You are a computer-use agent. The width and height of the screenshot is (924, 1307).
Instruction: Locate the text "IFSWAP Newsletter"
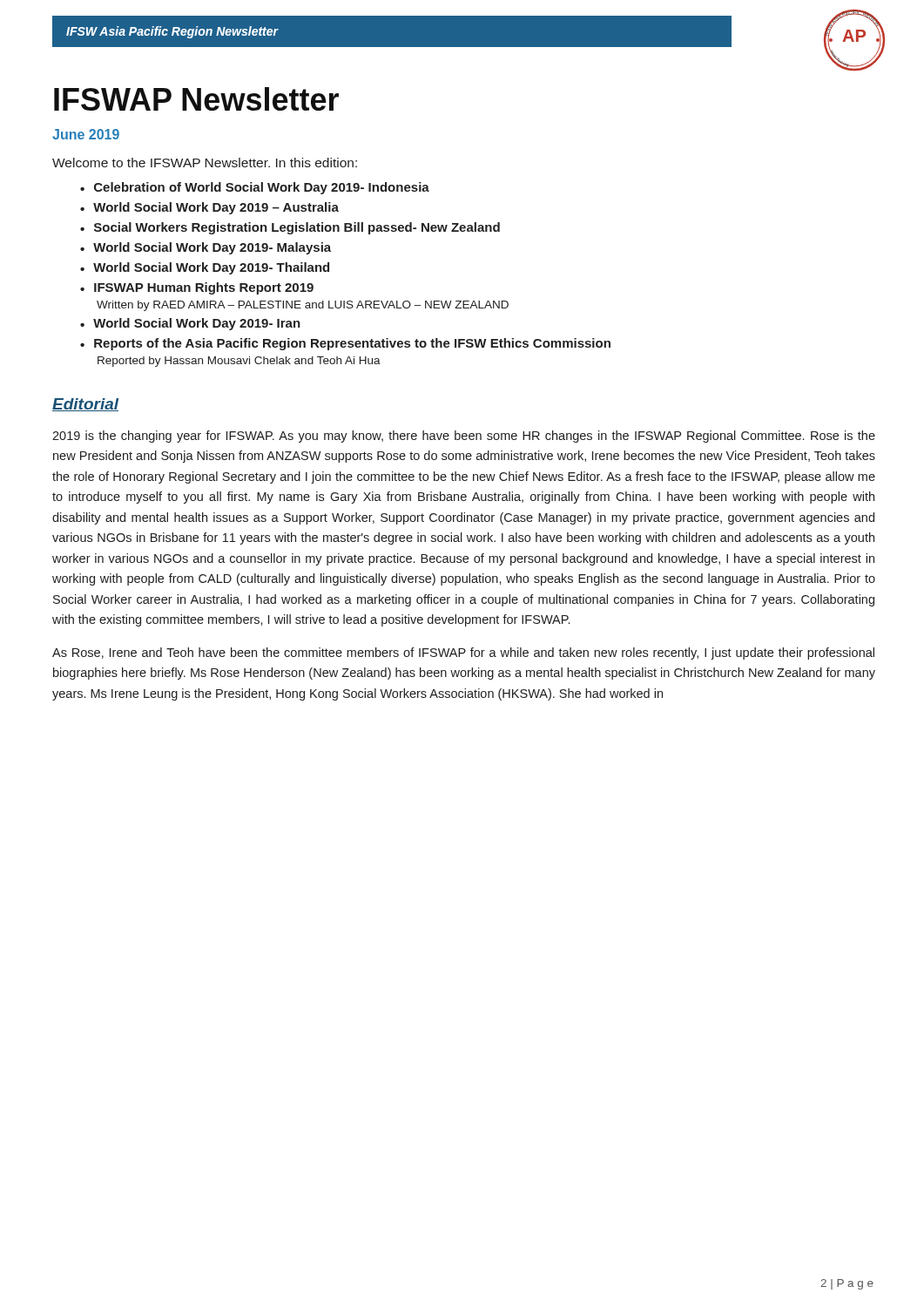[x=196, y=100]
